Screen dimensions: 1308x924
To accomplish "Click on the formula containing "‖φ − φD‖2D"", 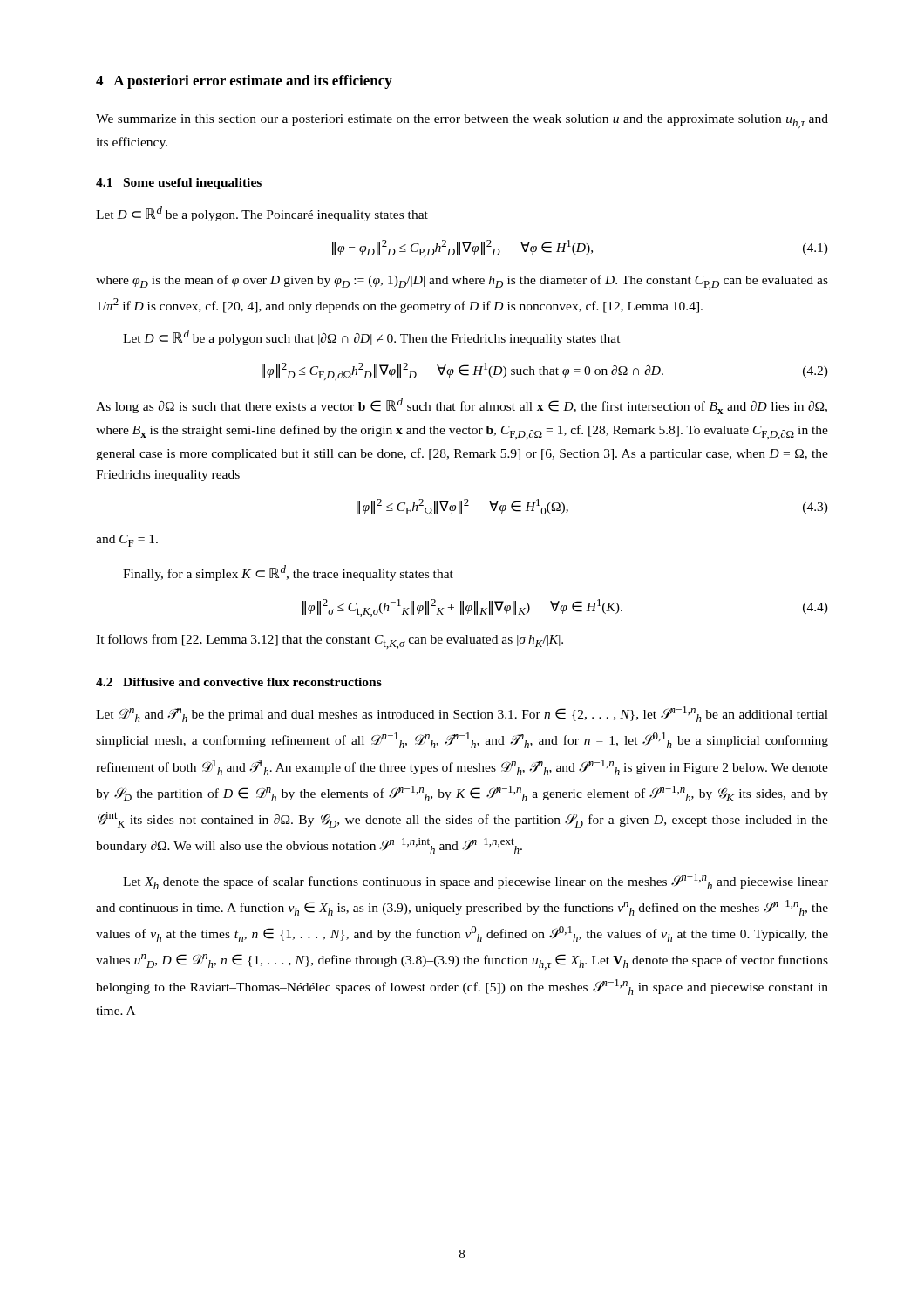I will [x=579, y=247].
